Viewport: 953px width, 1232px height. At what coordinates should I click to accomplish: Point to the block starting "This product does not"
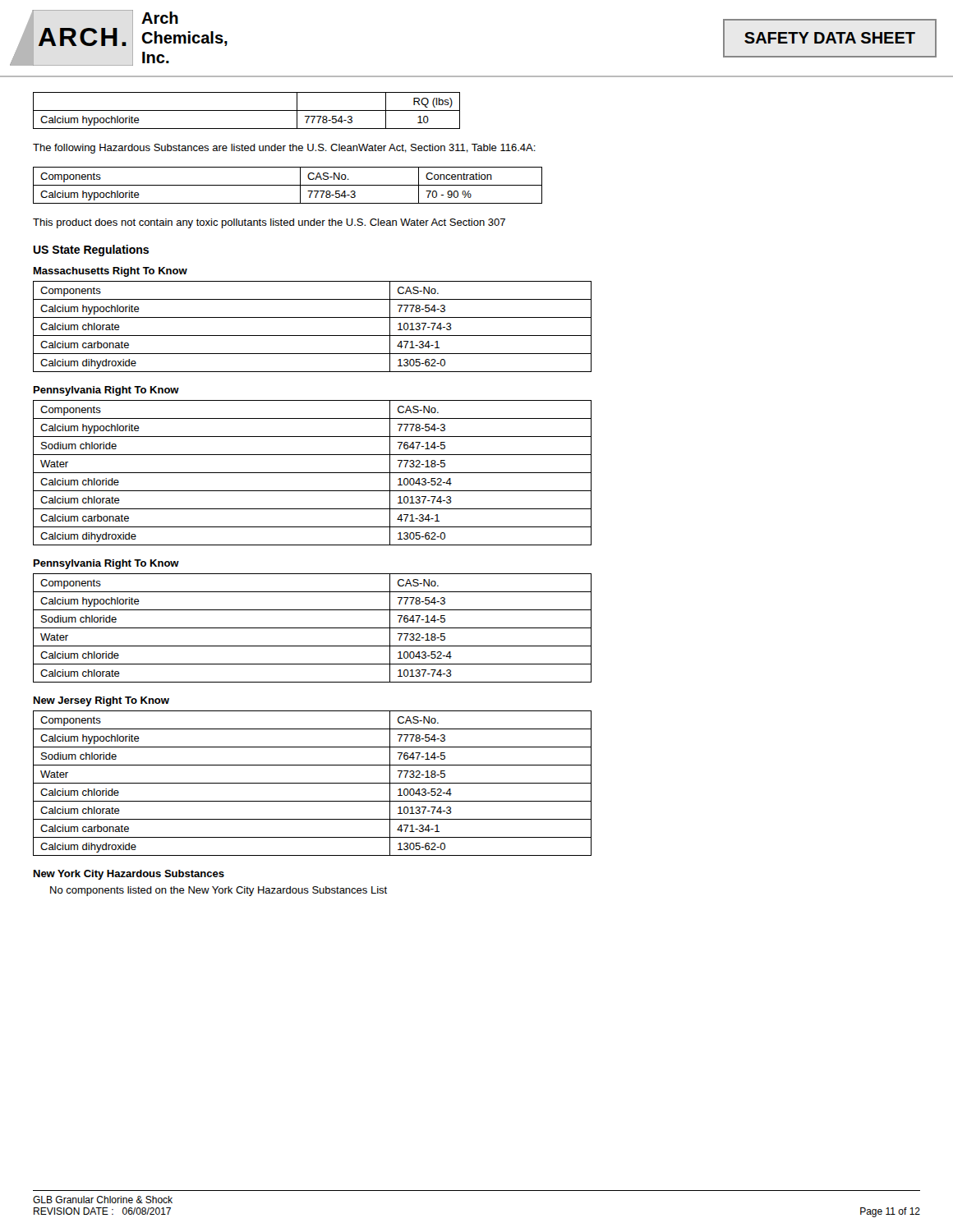pyautogui.click(x=269, y=222)
